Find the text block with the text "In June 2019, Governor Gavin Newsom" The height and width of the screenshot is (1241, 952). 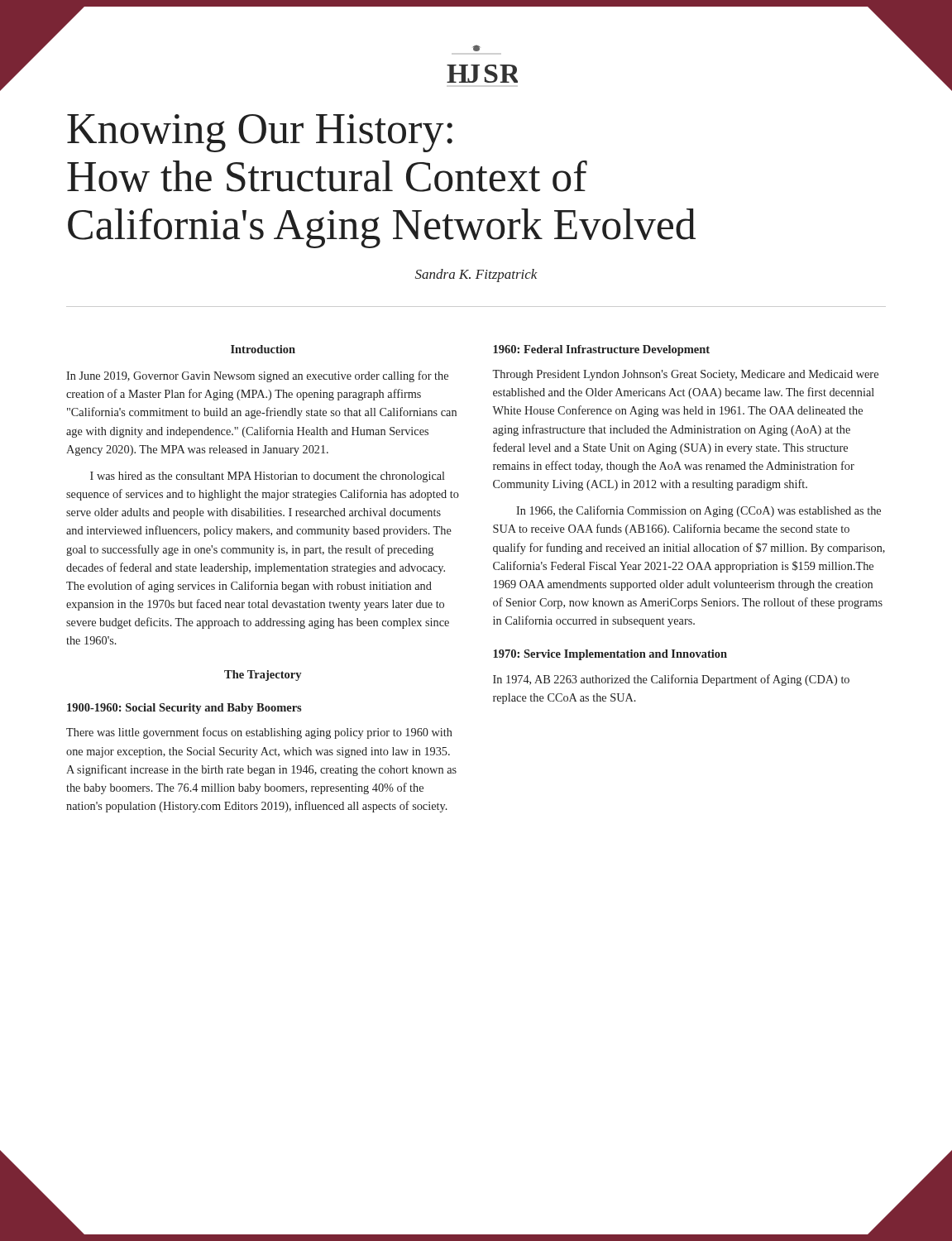pyautogui.click(x=262, y=412)
